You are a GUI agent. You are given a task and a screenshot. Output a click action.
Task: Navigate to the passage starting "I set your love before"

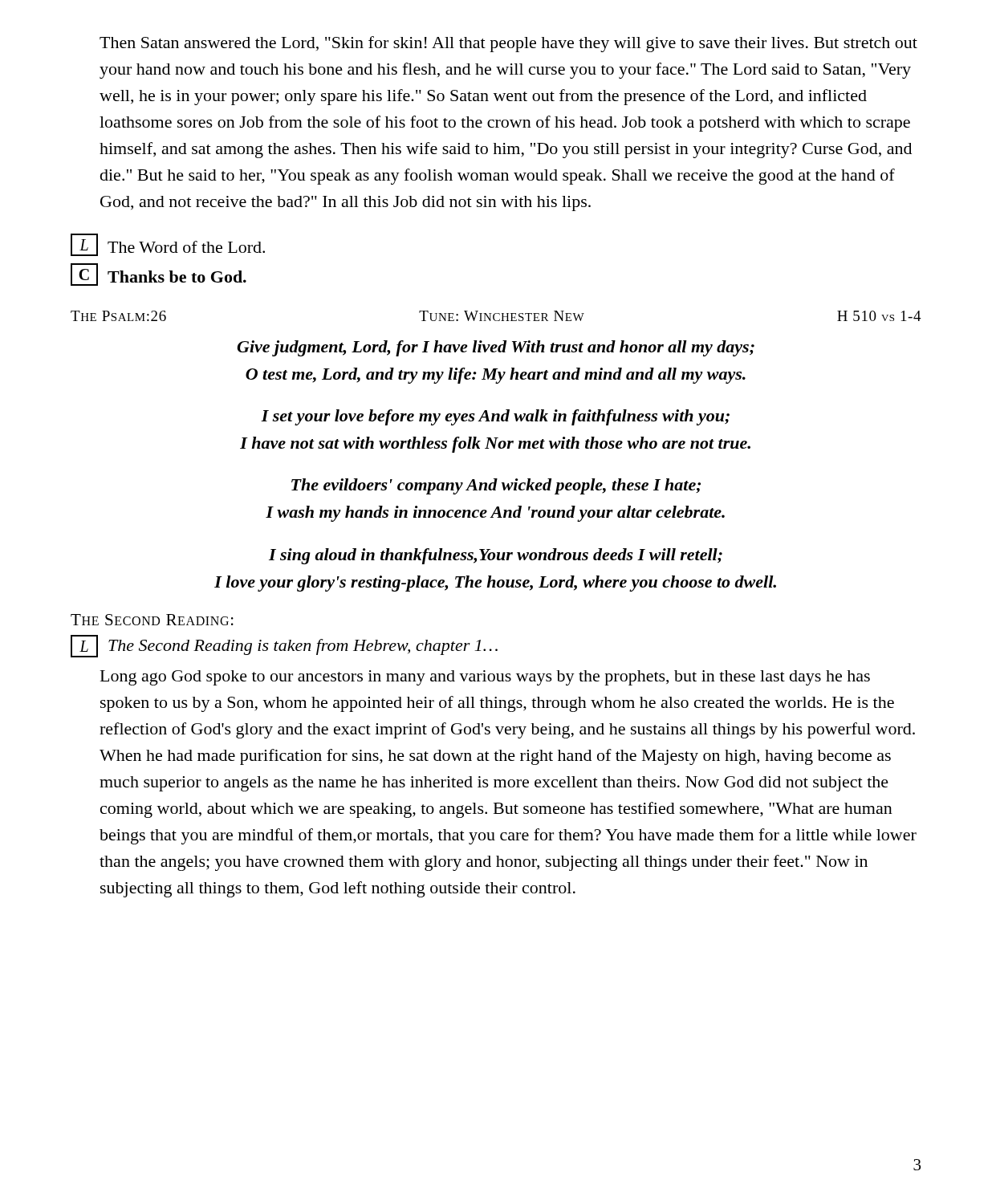coord(496,429)
